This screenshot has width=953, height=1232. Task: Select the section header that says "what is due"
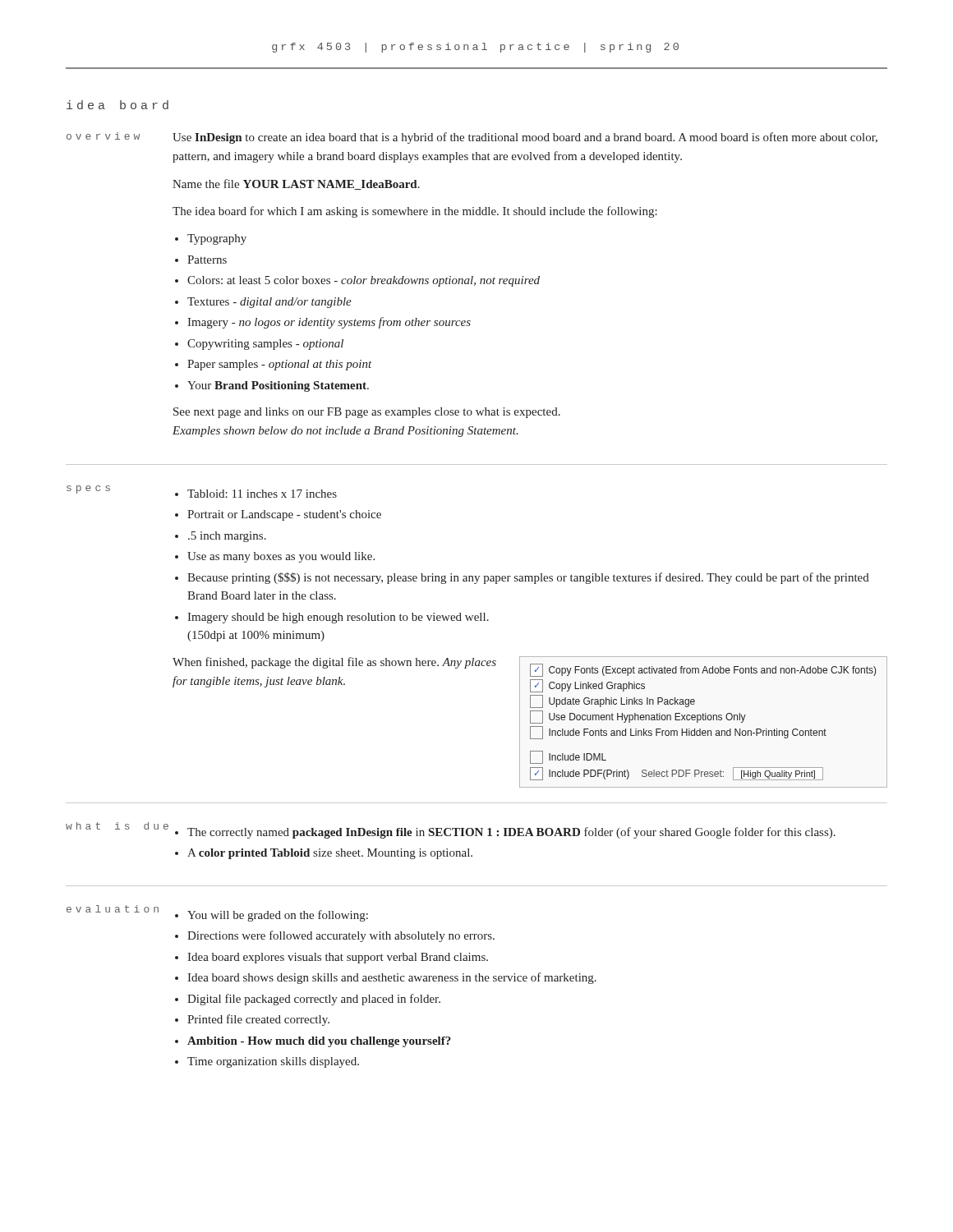(119, 826)
